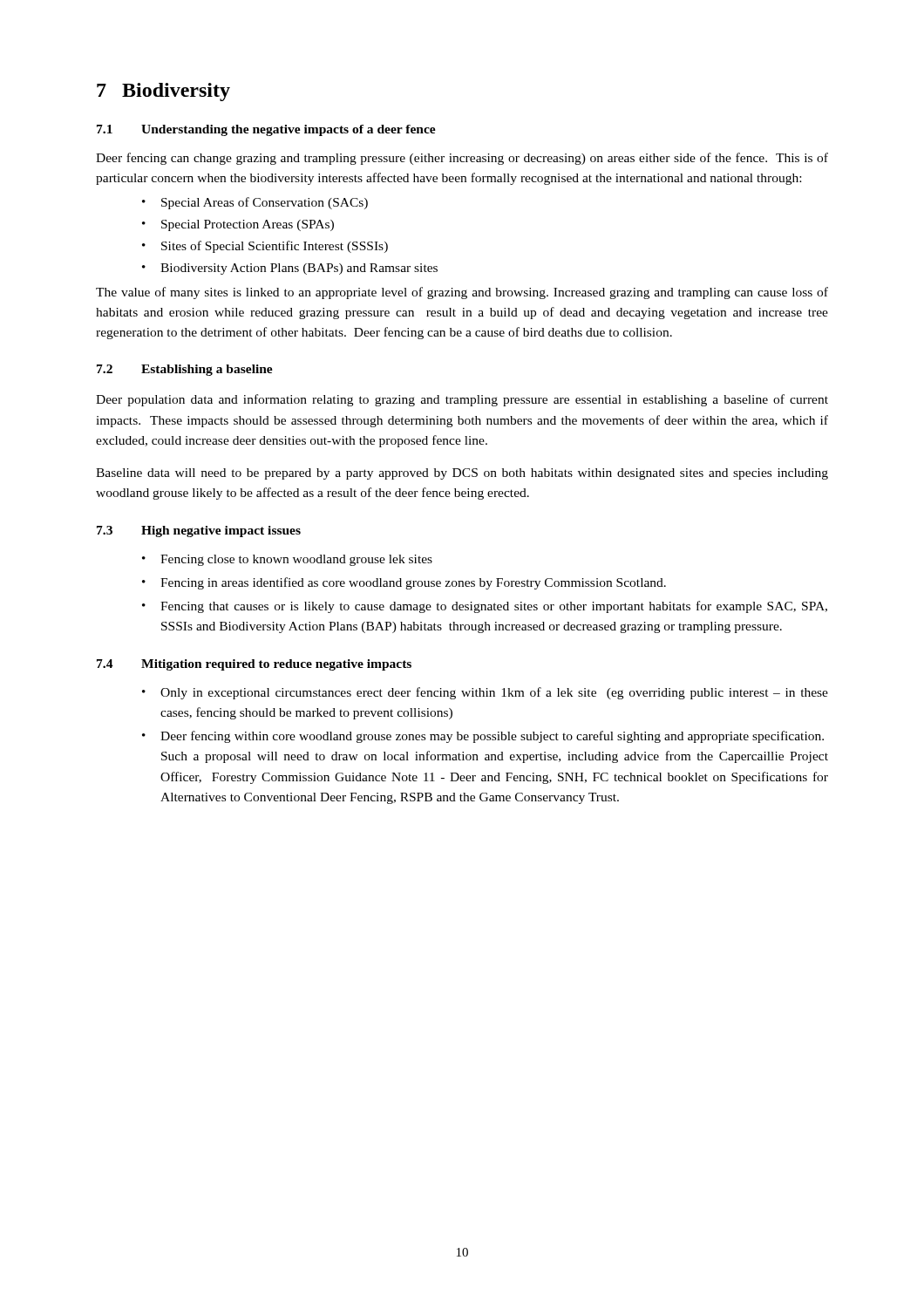Where is the section header that starts "7.1Understanding the negative"?
The image size is (924, 1308).
coord(266,129)
